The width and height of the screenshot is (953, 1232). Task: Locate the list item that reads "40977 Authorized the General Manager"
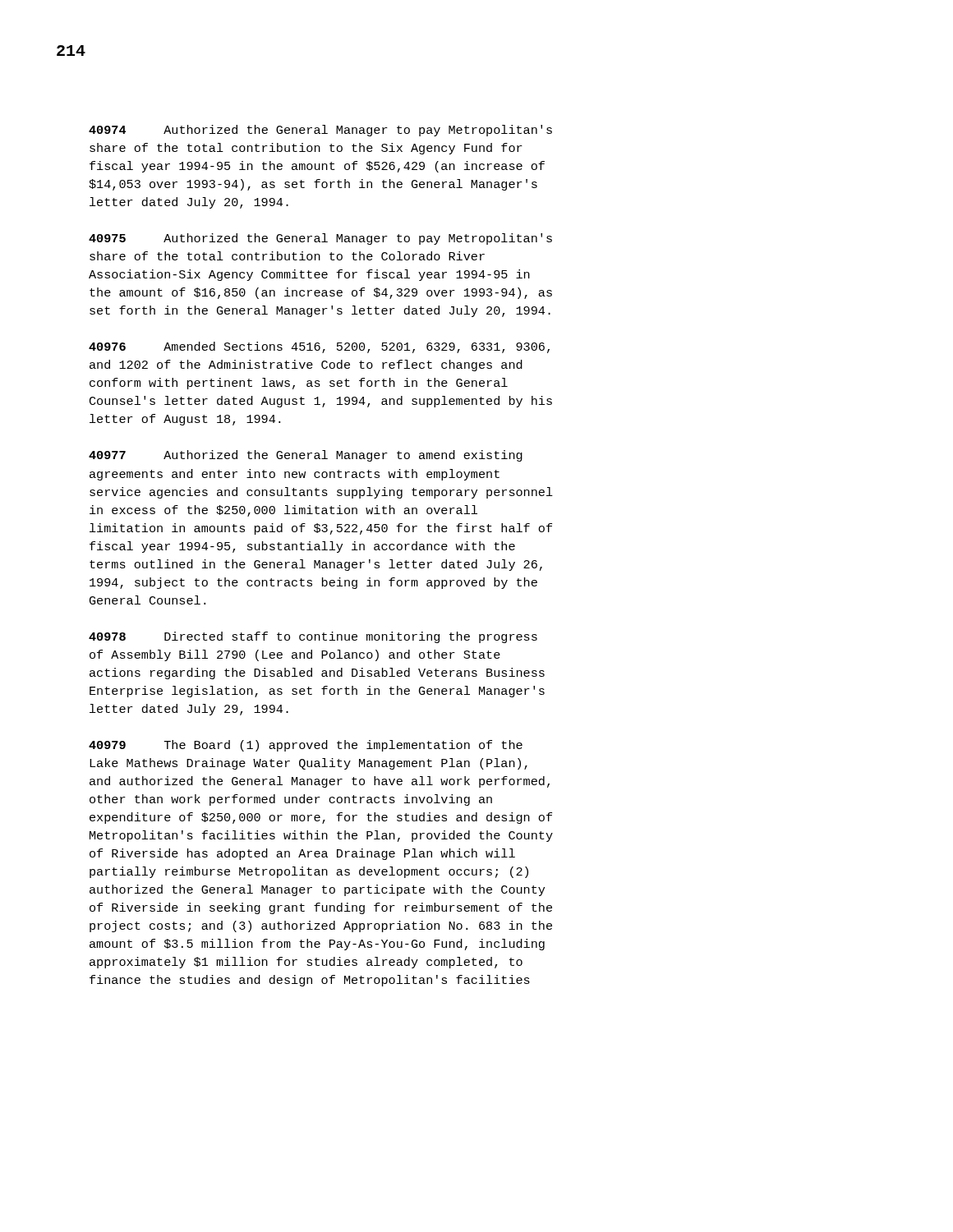coord(321,529)
